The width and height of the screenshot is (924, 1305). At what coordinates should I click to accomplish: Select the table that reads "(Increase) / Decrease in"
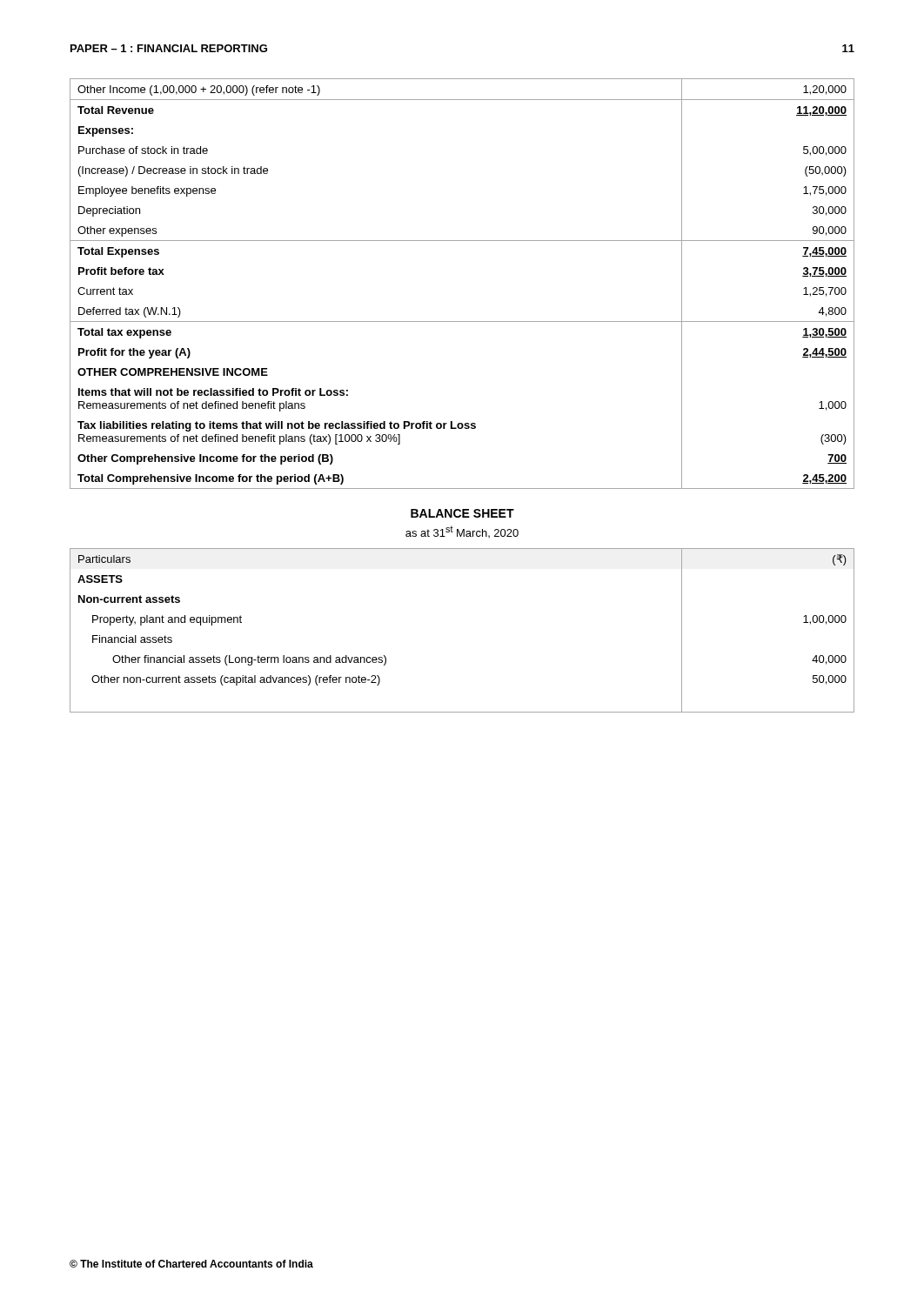462,284
